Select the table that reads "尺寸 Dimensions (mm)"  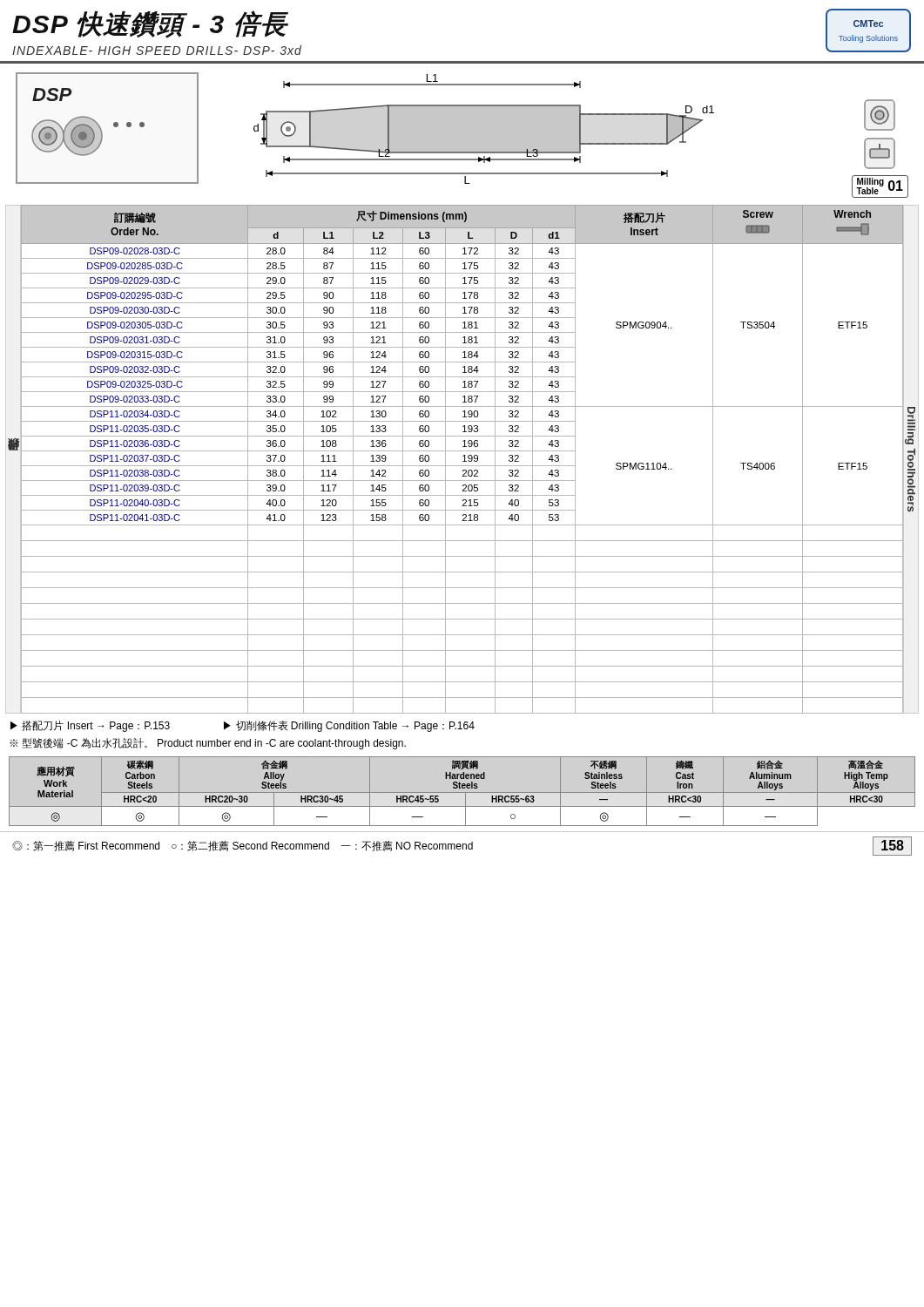pyautogui.click(x=462, y=459)
